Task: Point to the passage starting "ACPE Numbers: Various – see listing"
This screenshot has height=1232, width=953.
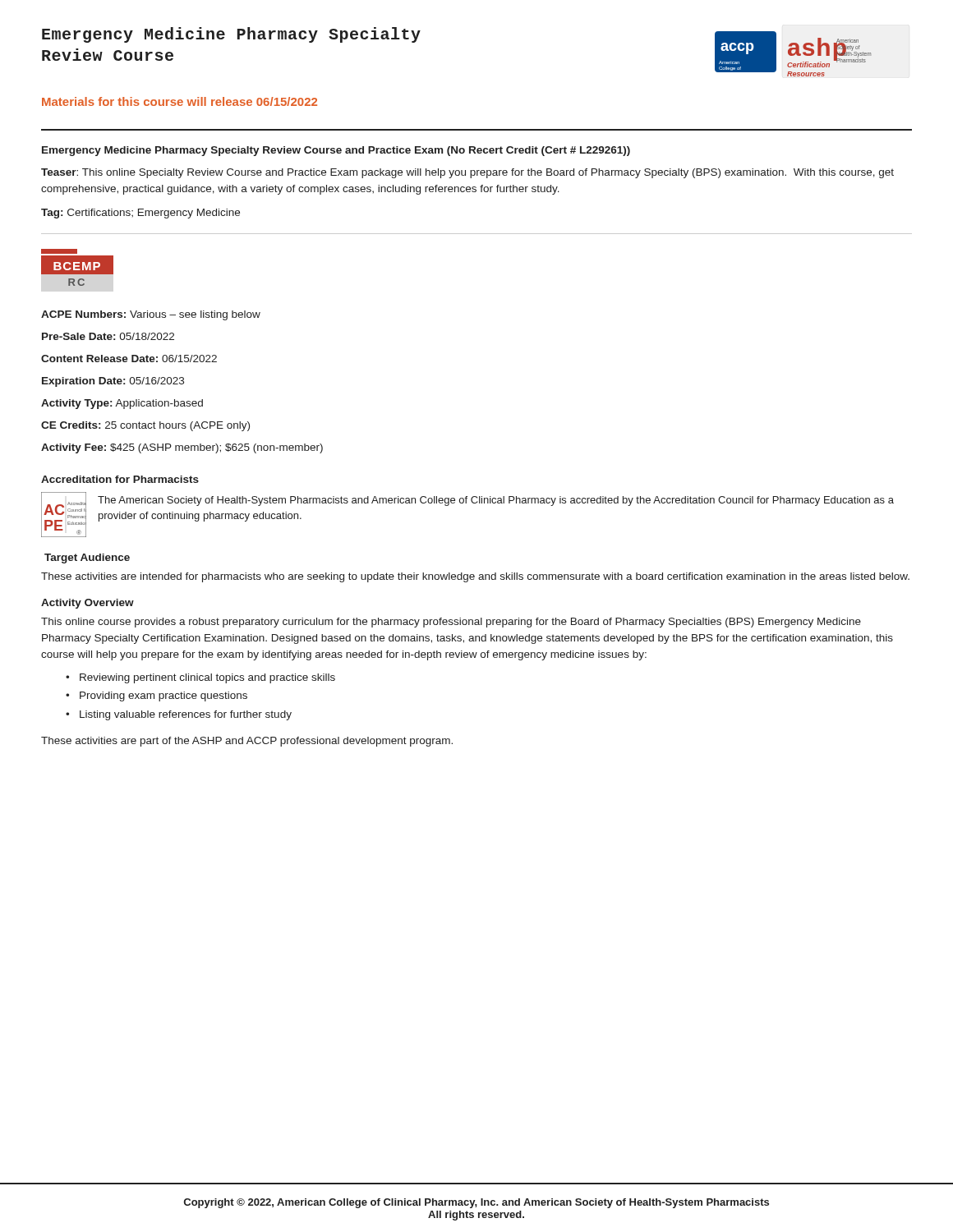Action: click(182, 380)
